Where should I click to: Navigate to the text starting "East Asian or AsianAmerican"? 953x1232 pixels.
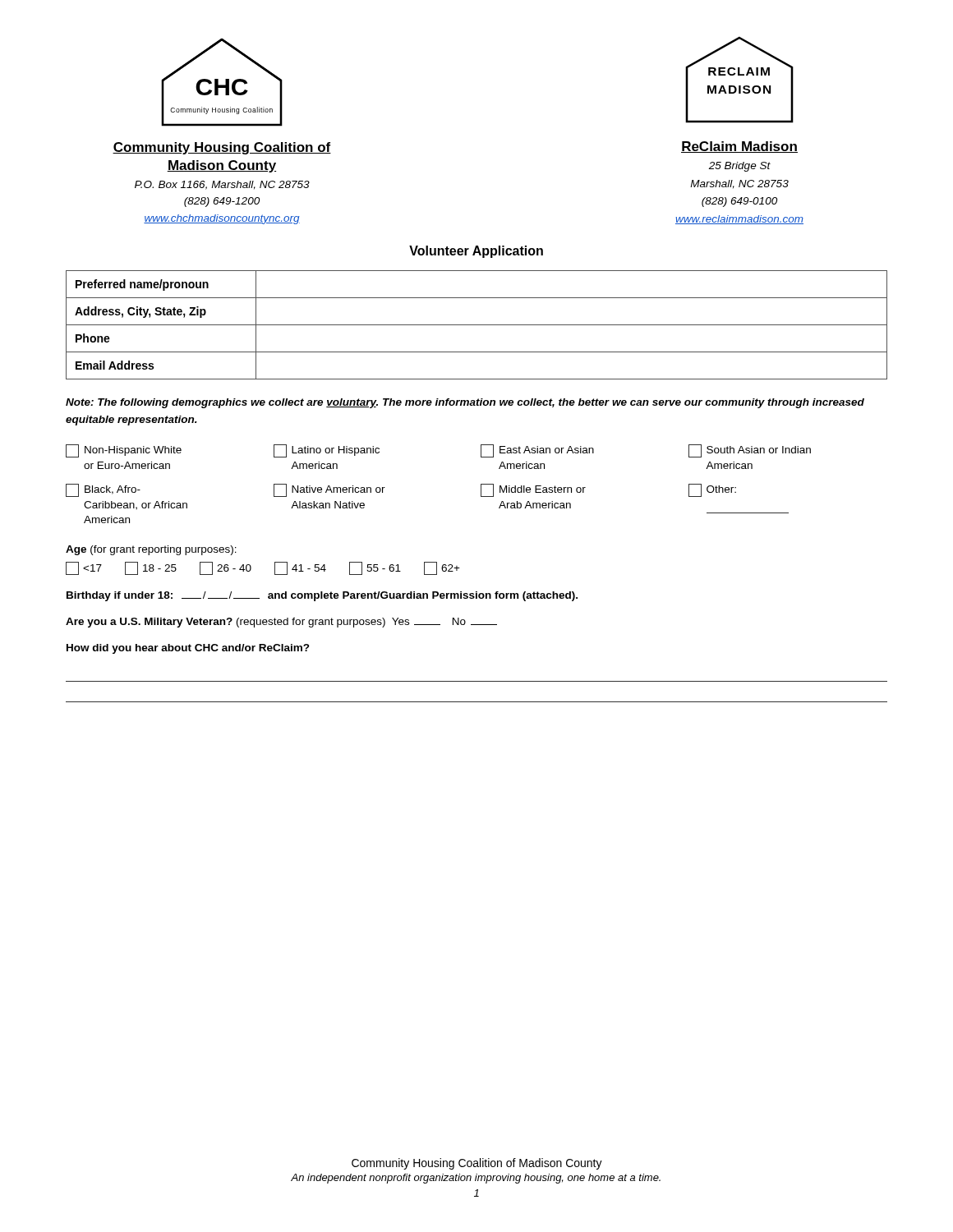point(537,458)
